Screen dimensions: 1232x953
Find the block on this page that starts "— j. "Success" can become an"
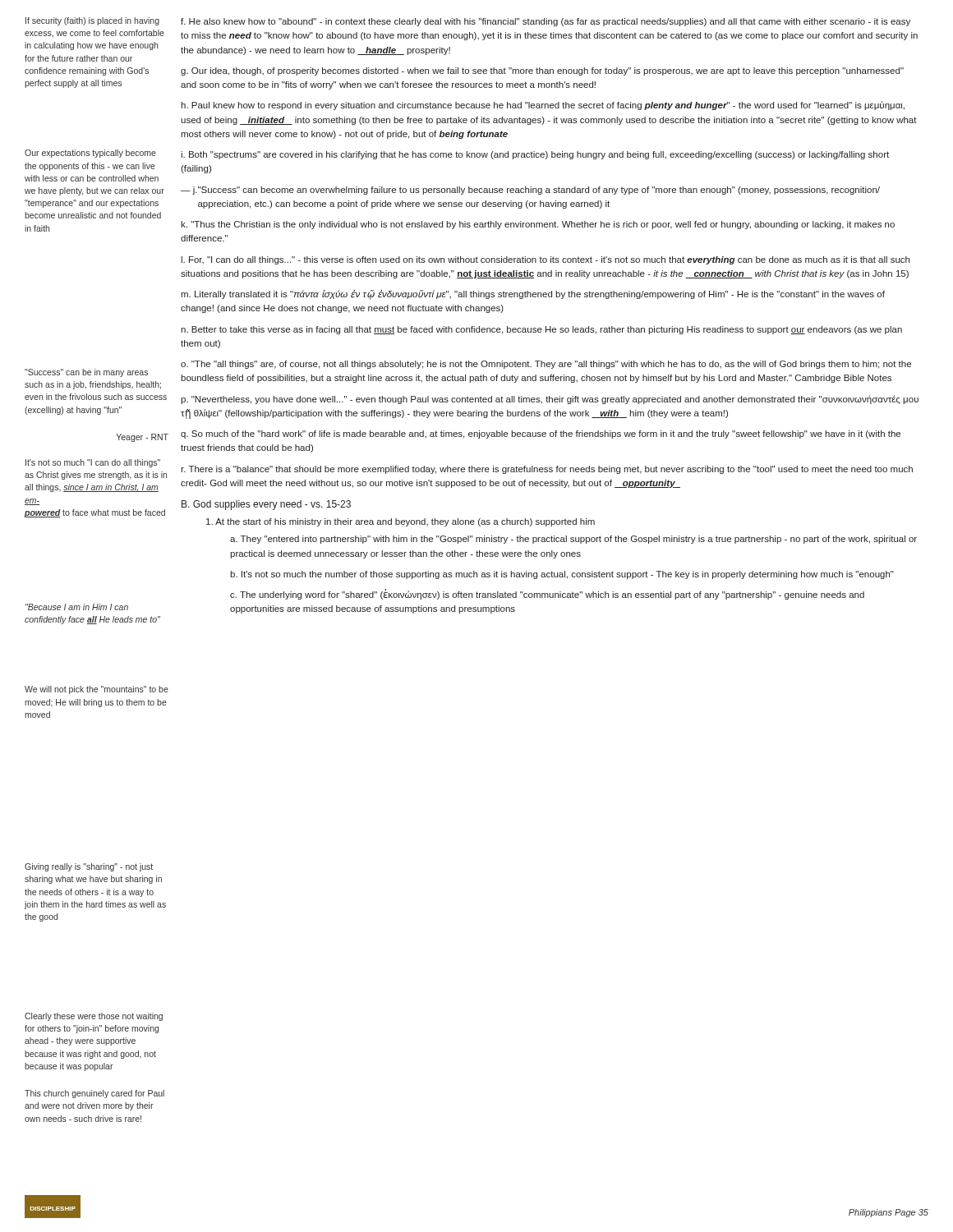pos(550,197)
